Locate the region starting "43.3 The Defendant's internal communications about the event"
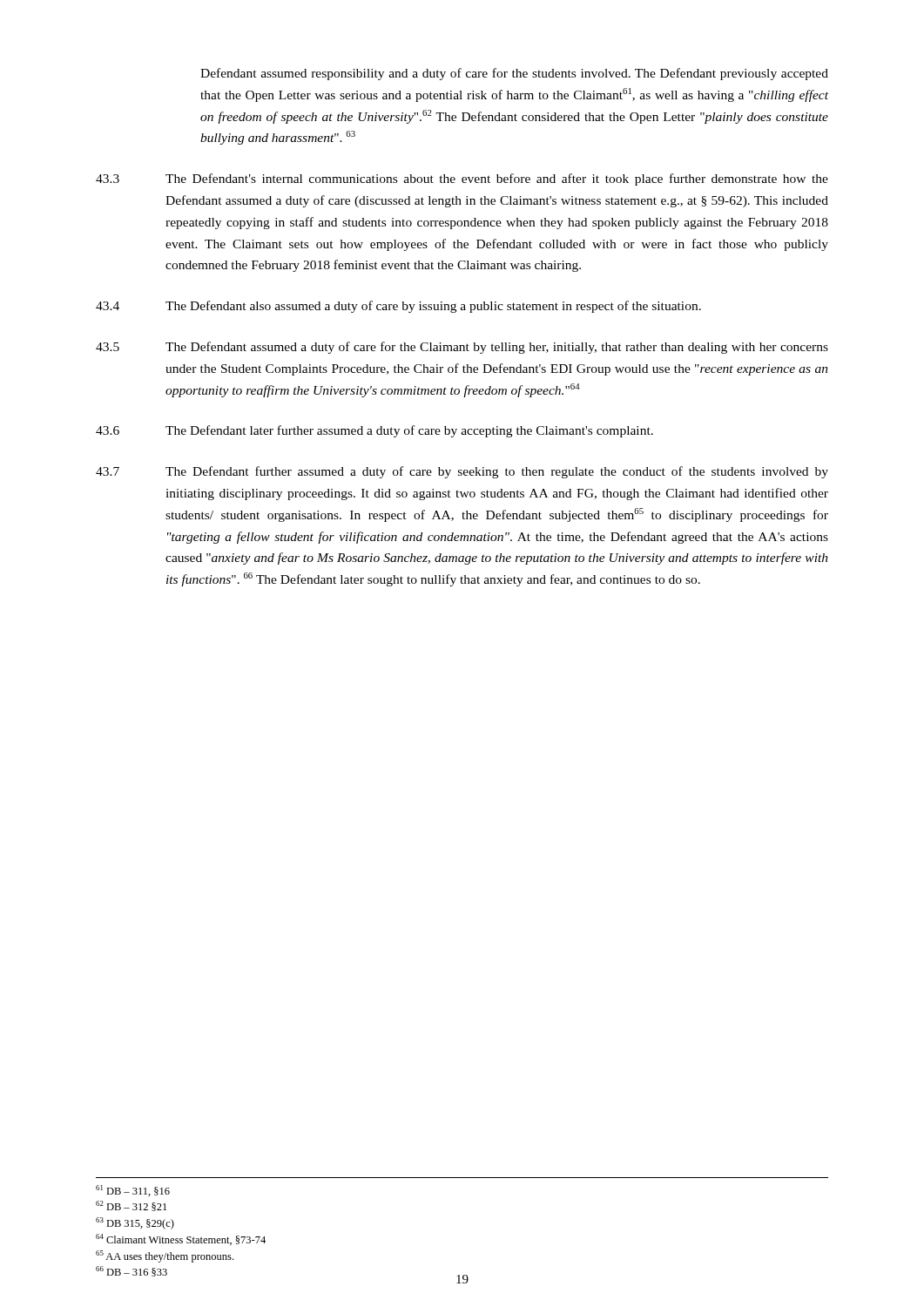This screenshot has width=924, height=1307. click(x=462, y=222)
